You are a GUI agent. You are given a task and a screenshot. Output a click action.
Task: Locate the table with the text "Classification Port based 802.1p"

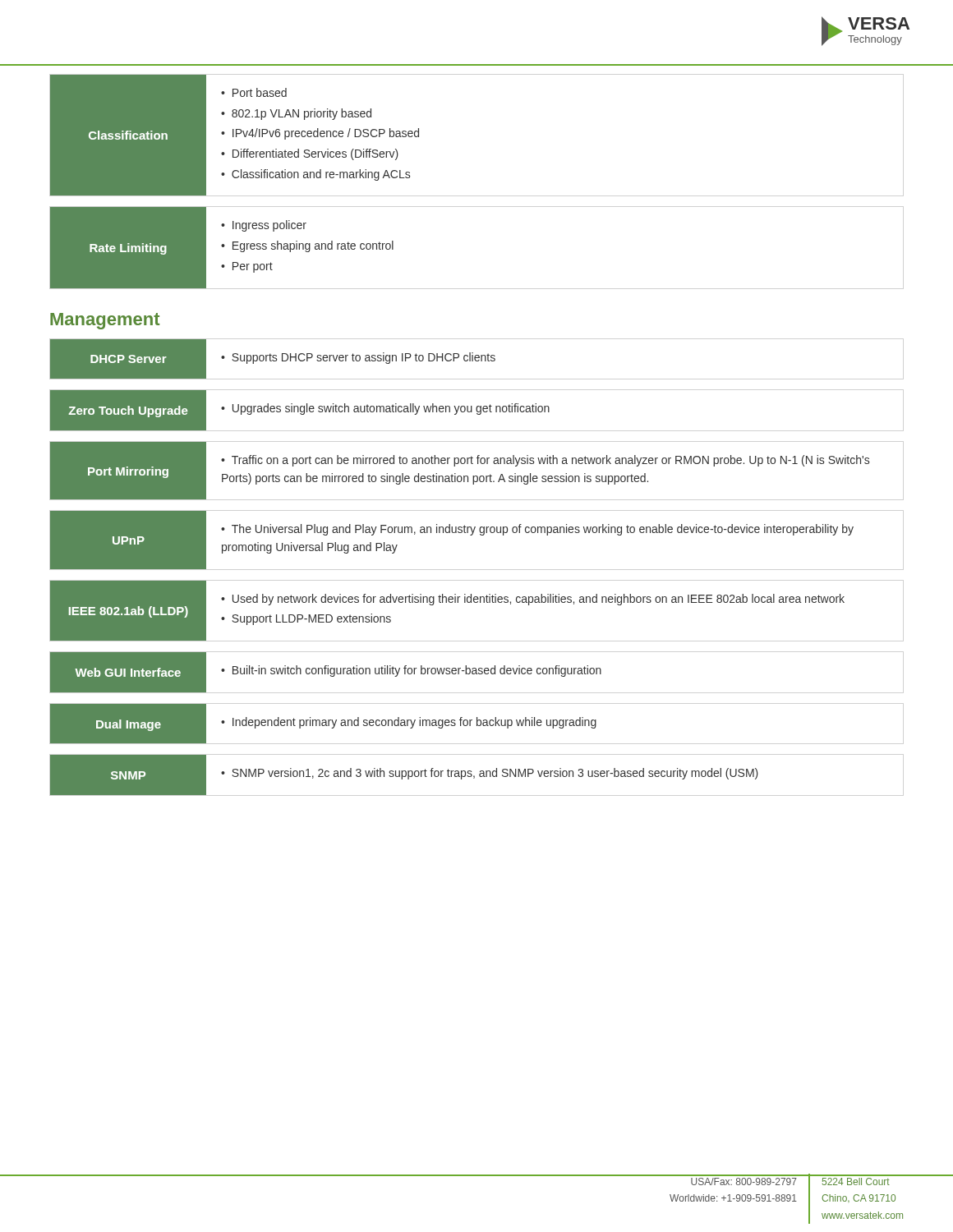click(476, 184)
